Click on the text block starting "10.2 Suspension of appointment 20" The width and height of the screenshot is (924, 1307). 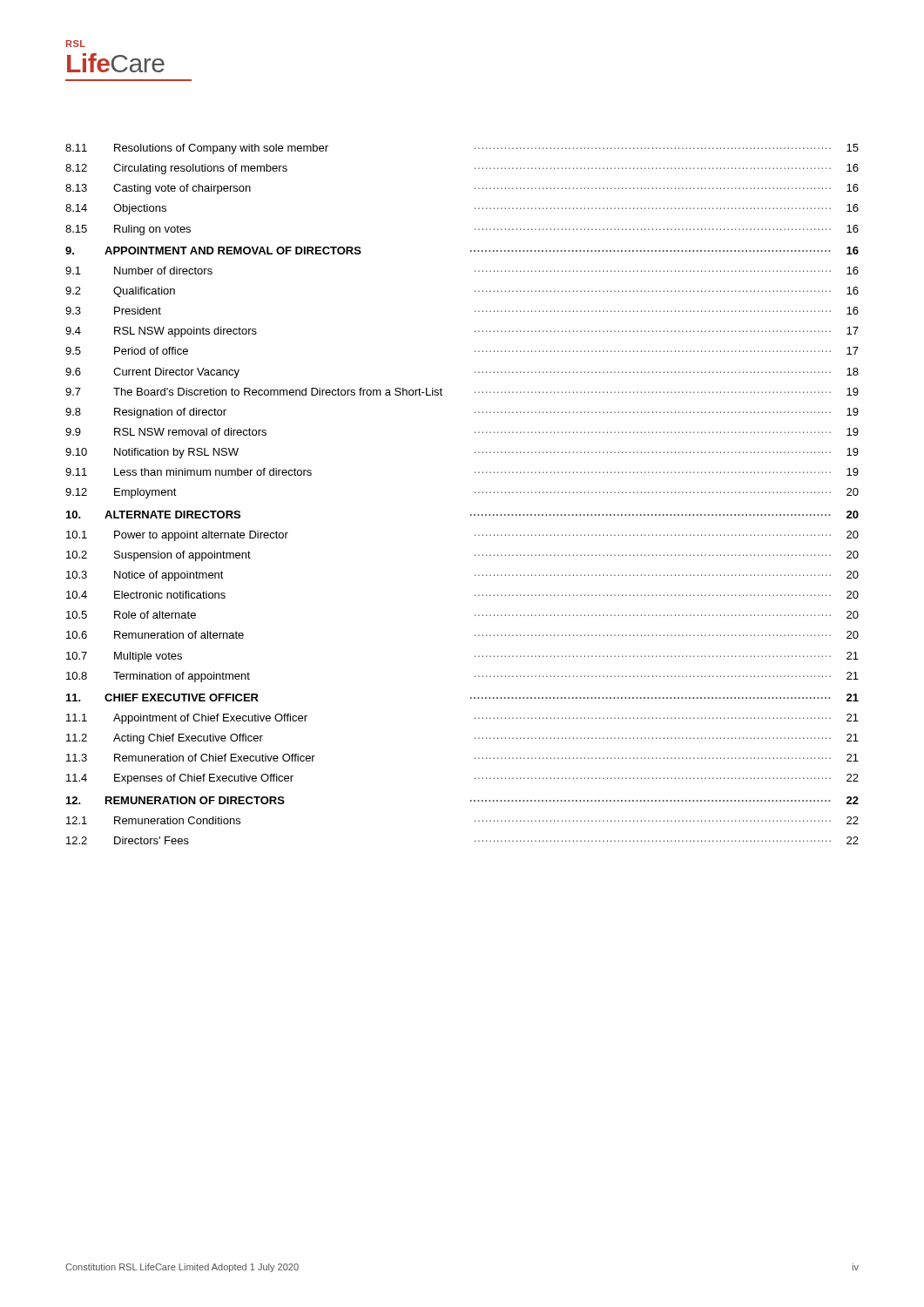pyautogui.click(x=73, y=555)
